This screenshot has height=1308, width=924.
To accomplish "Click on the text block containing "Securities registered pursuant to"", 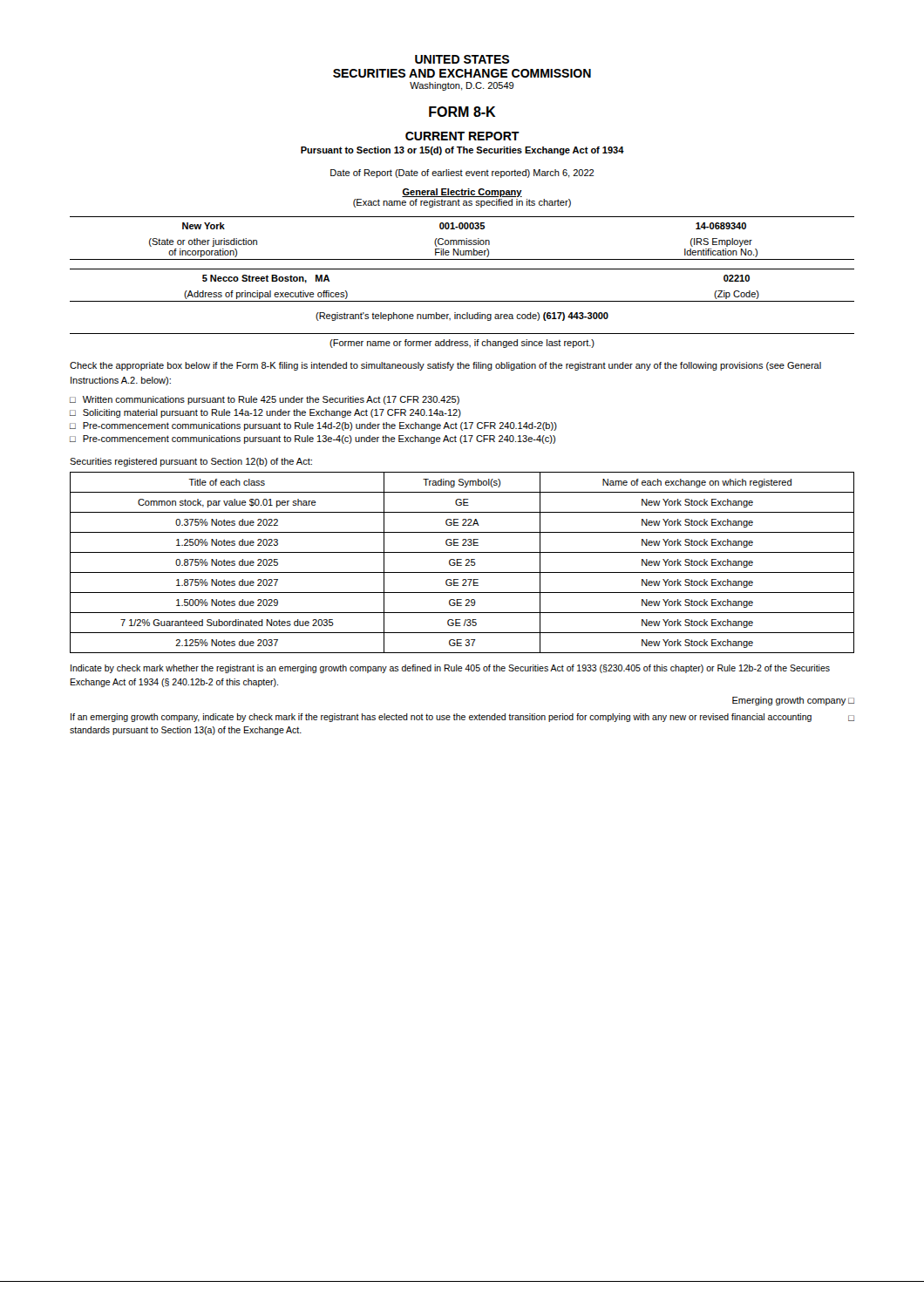I will click(x=191, y=461).
